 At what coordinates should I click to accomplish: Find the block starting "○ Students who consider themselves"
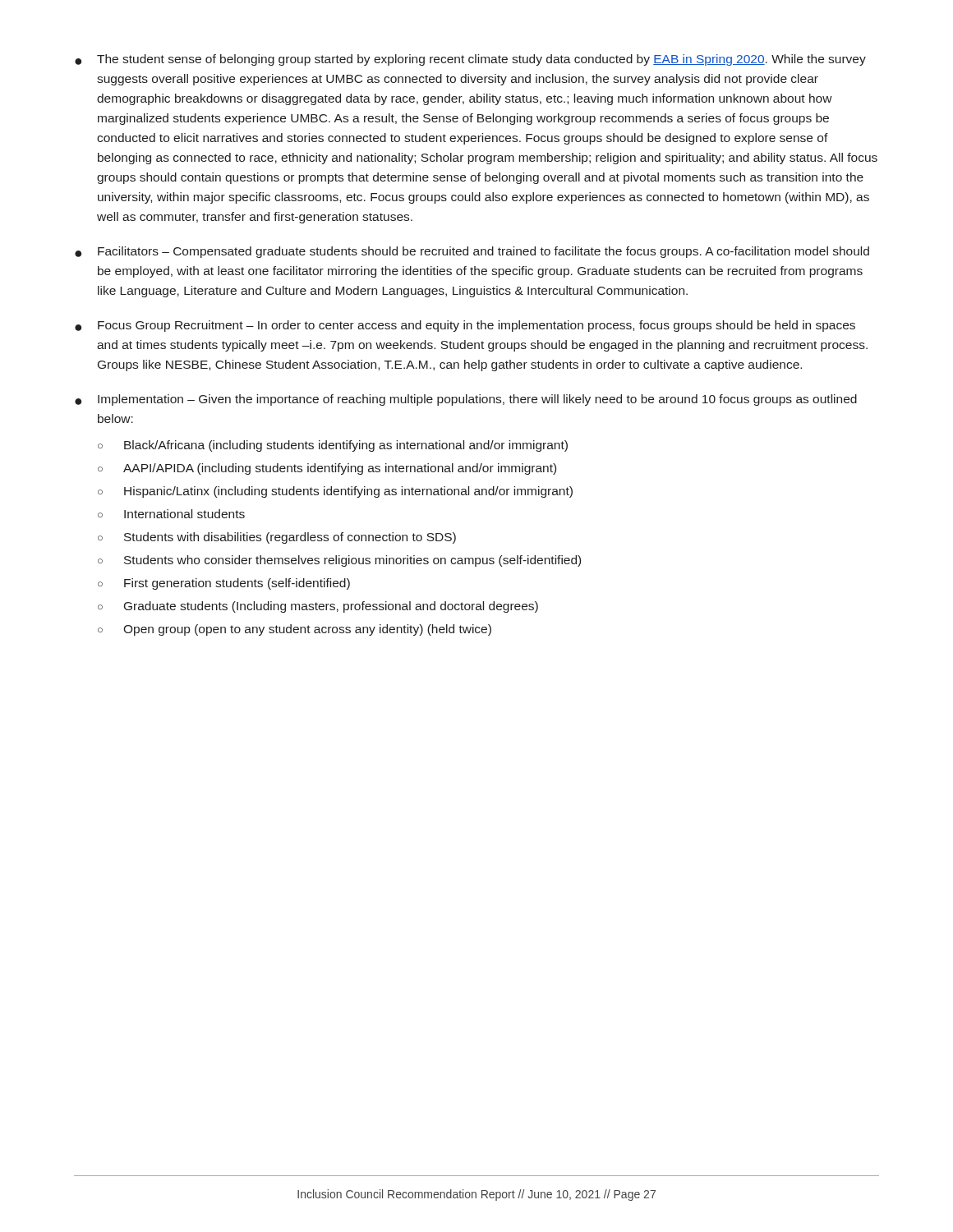tap(488, 560)
